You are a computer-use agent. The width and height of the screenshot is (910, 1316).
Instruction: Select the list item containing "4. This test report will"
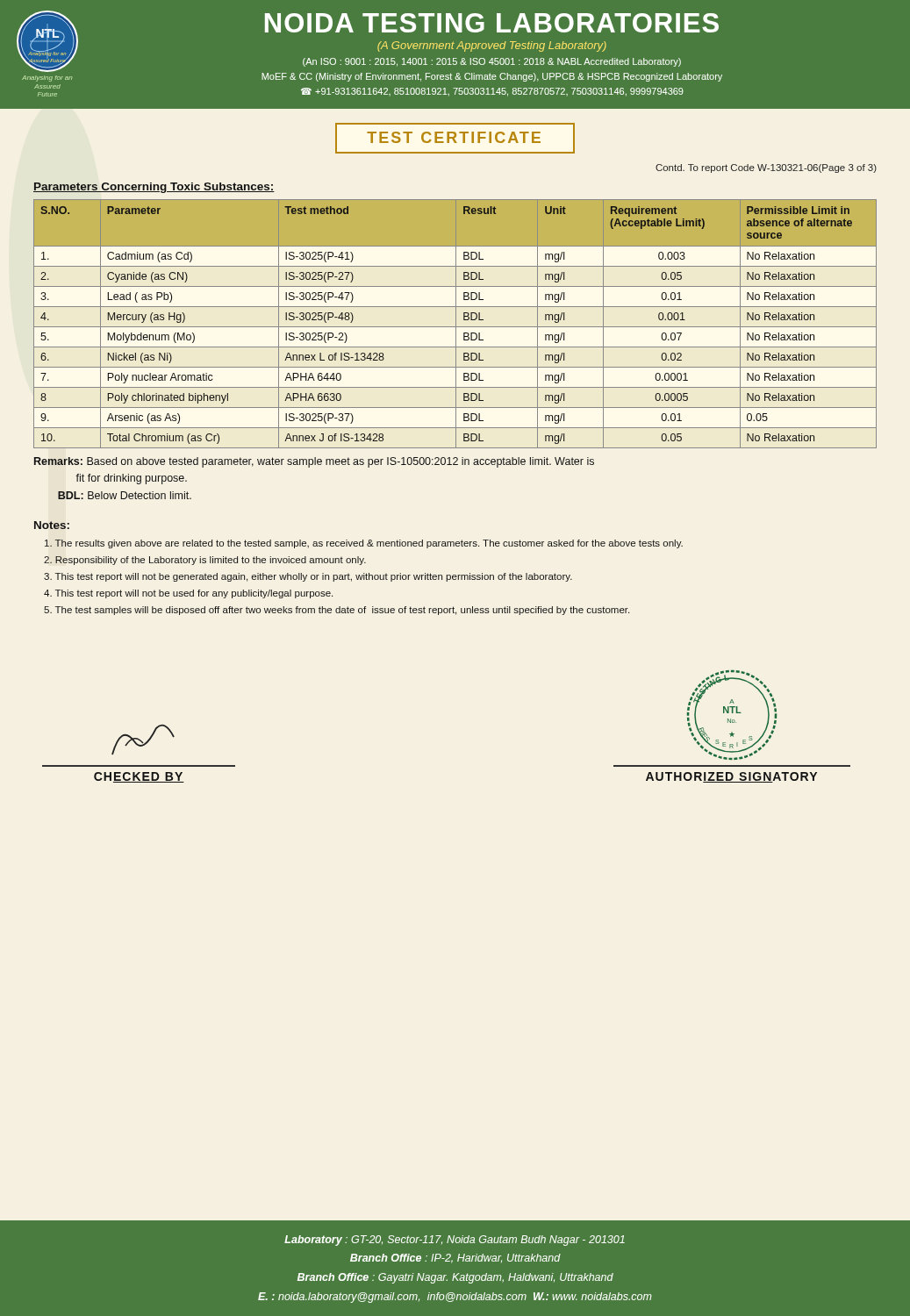click(x=189, y=593)
